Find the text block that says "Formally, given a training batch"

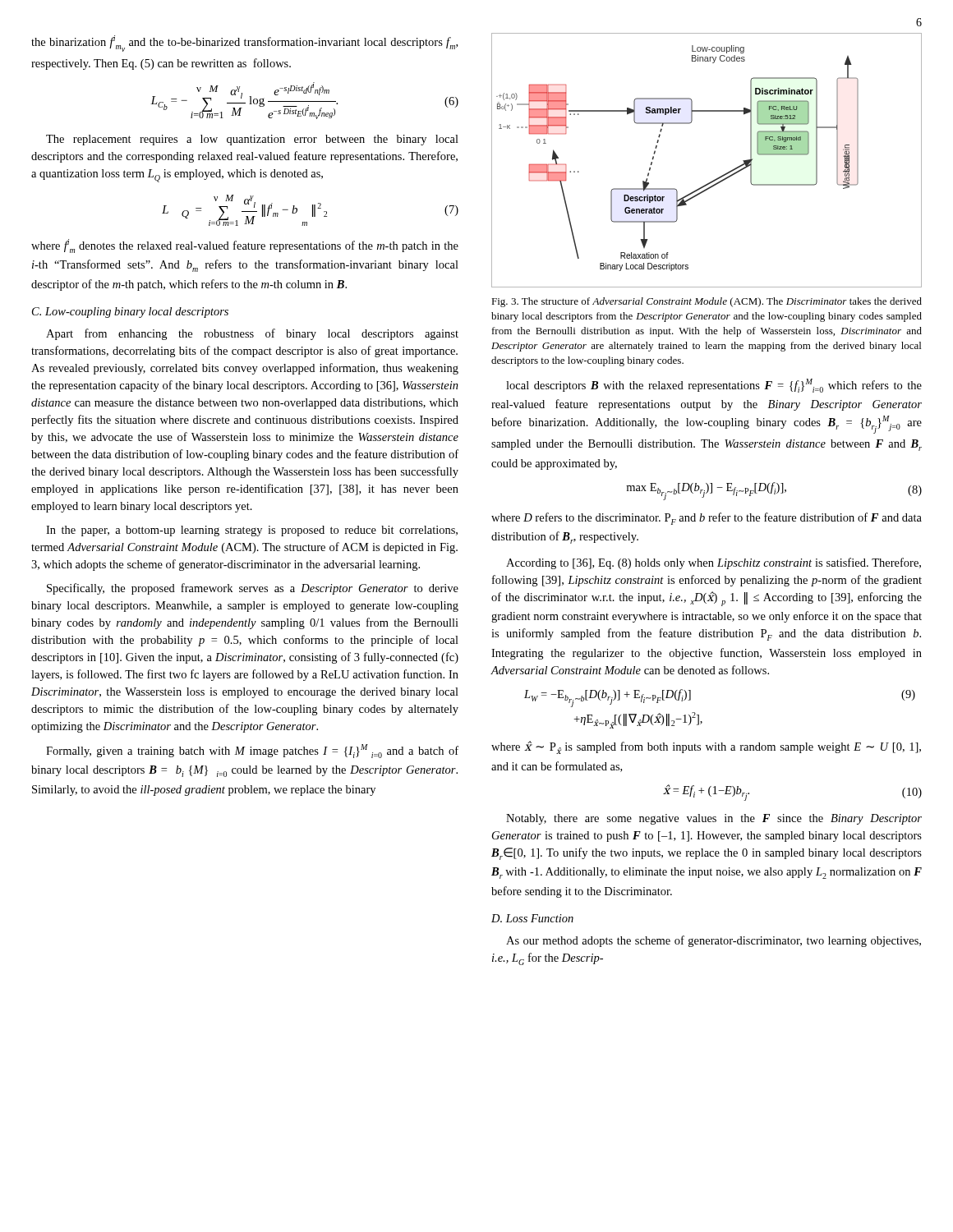coord(245,769)
